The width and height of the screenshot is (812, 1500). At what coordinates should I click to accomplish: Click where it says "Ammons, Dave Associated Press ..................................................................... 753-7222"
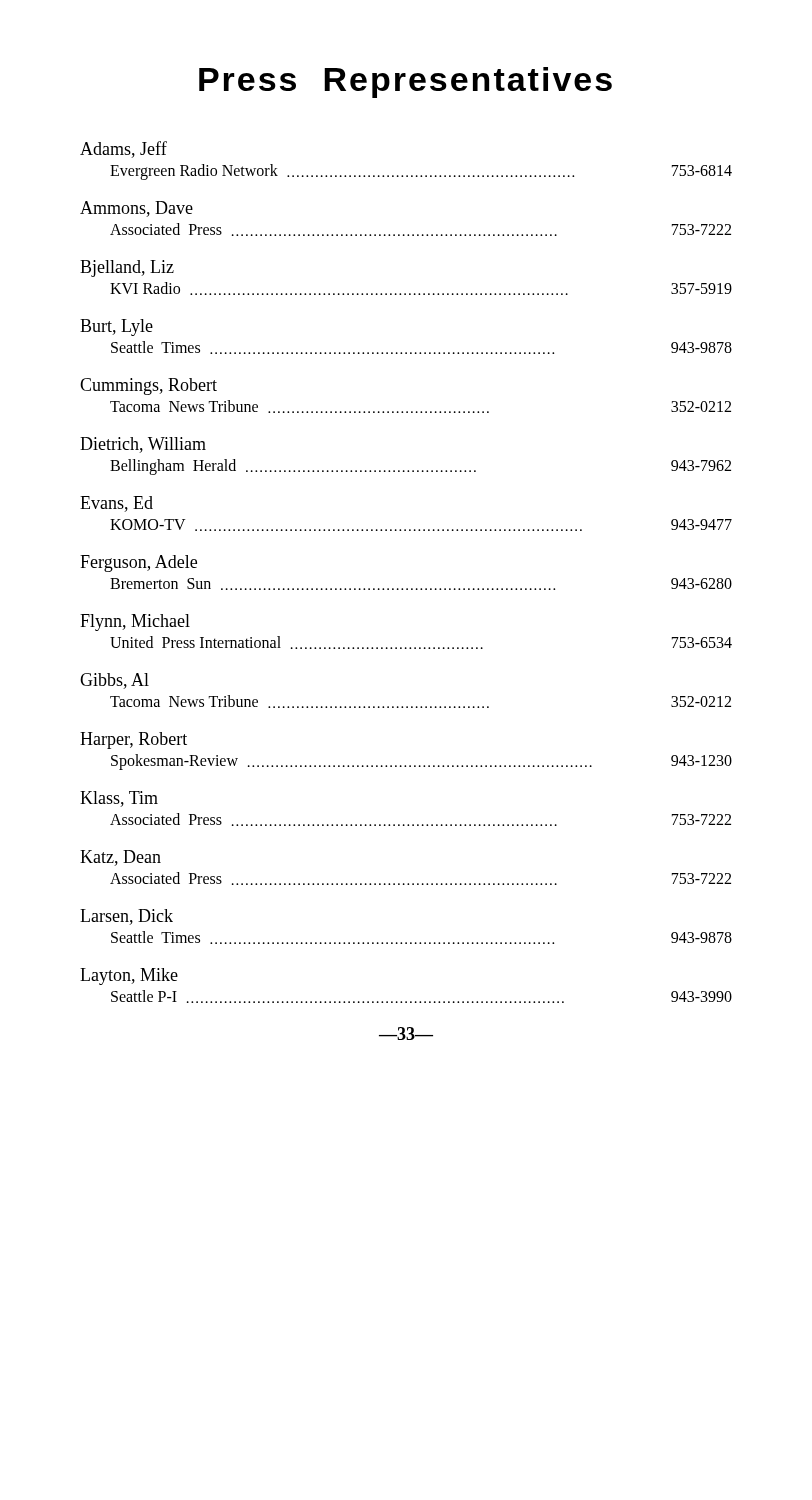click(136, 209)
